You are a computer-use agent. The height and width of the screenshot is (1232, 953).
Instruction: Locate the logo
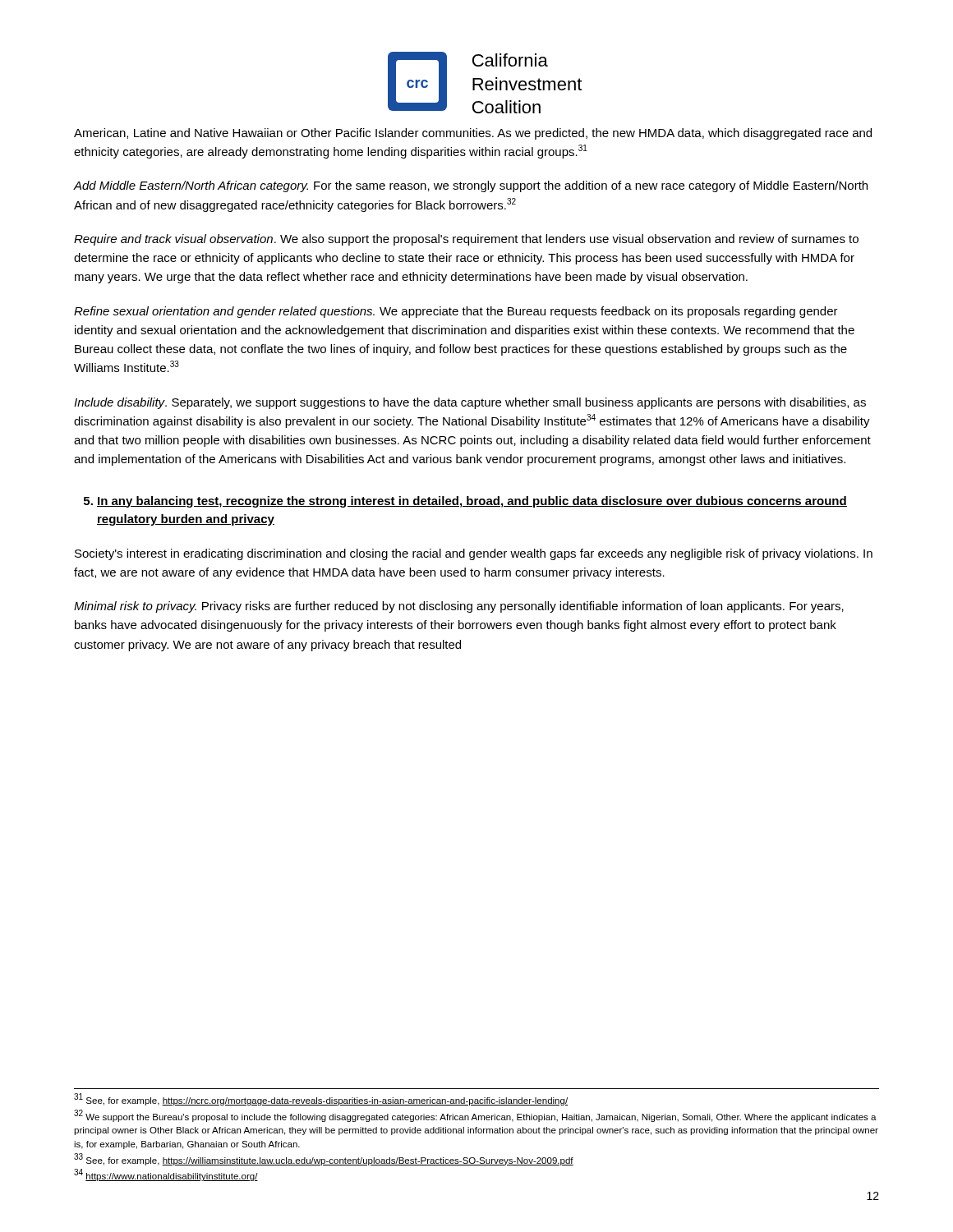click(x=476, y=85)
